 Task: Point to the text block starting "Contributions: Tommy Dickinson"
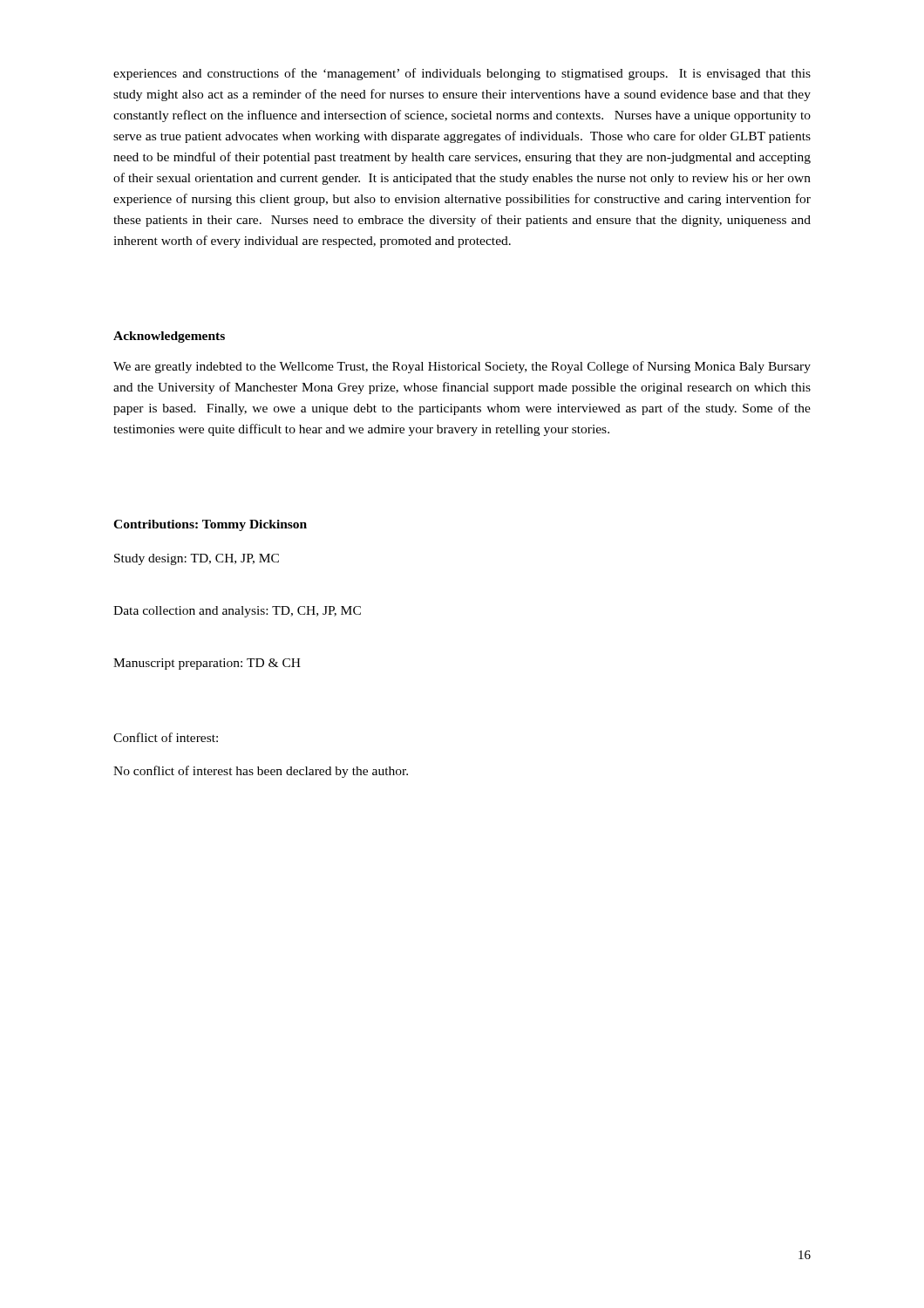(210, 524)
